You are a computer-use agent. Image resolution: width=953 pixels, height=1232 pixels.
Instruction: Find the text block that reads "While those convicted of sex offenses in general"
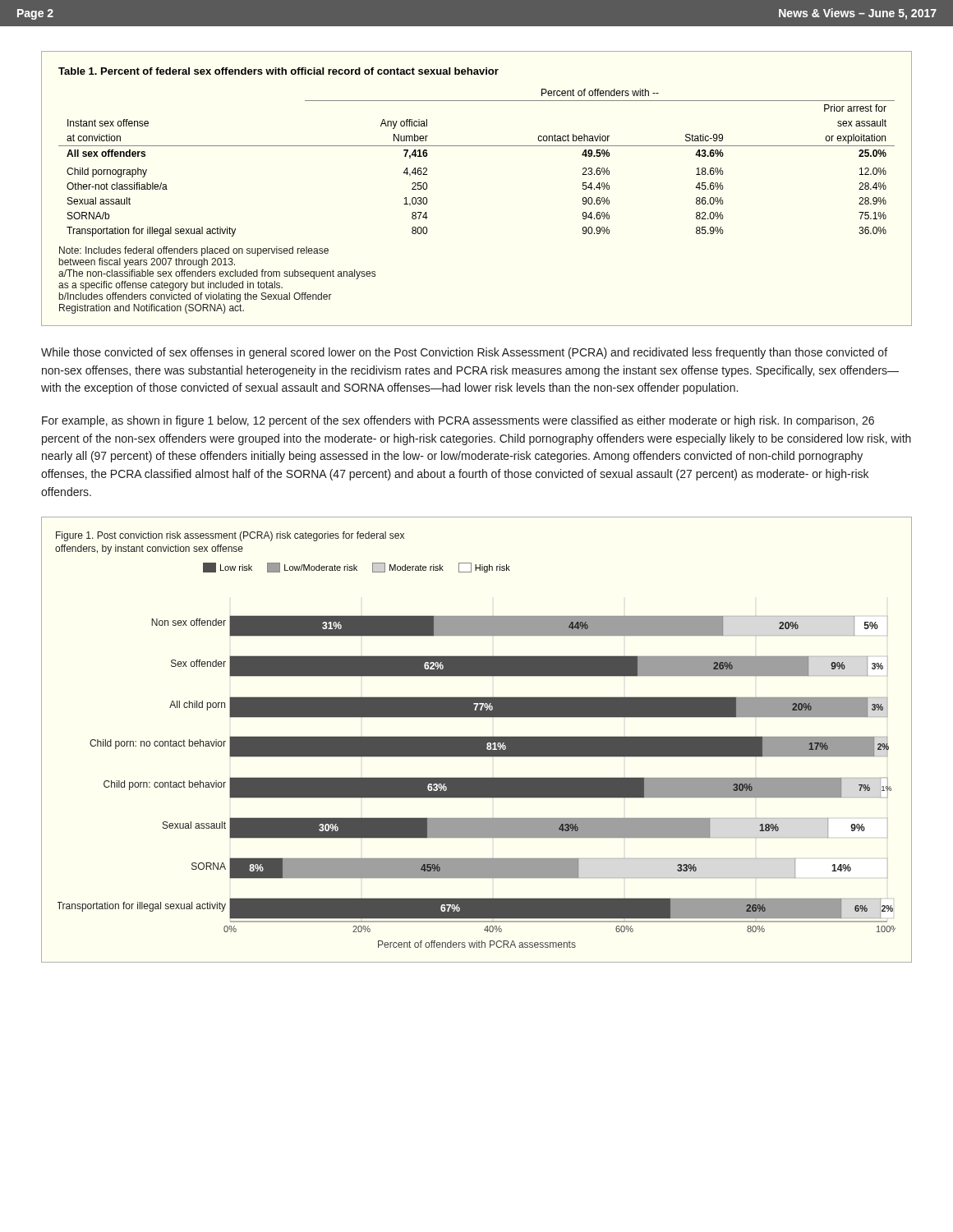(470, 370)
